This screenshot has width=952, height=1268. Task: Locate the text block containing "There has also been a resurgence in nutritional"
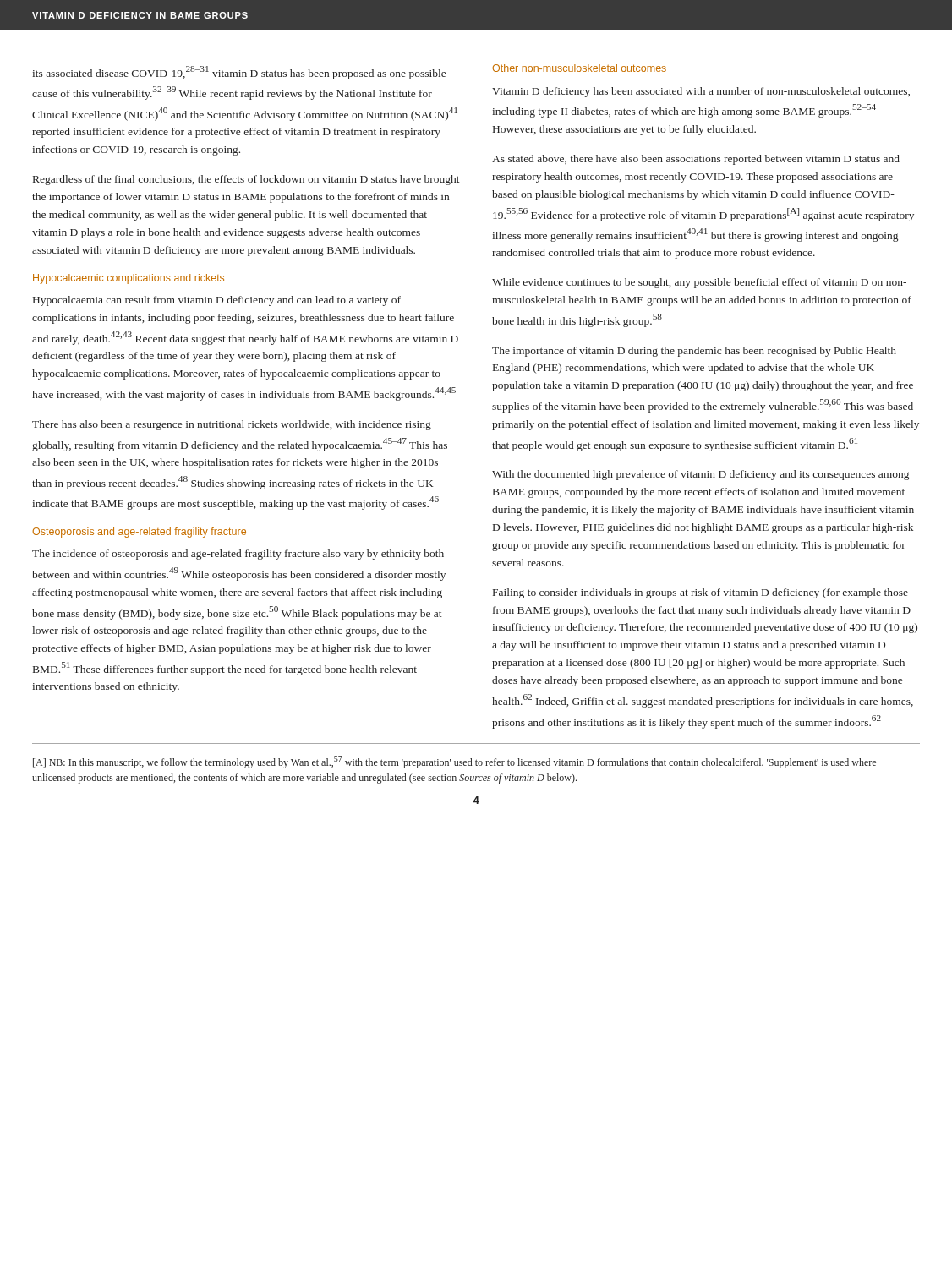240,464
